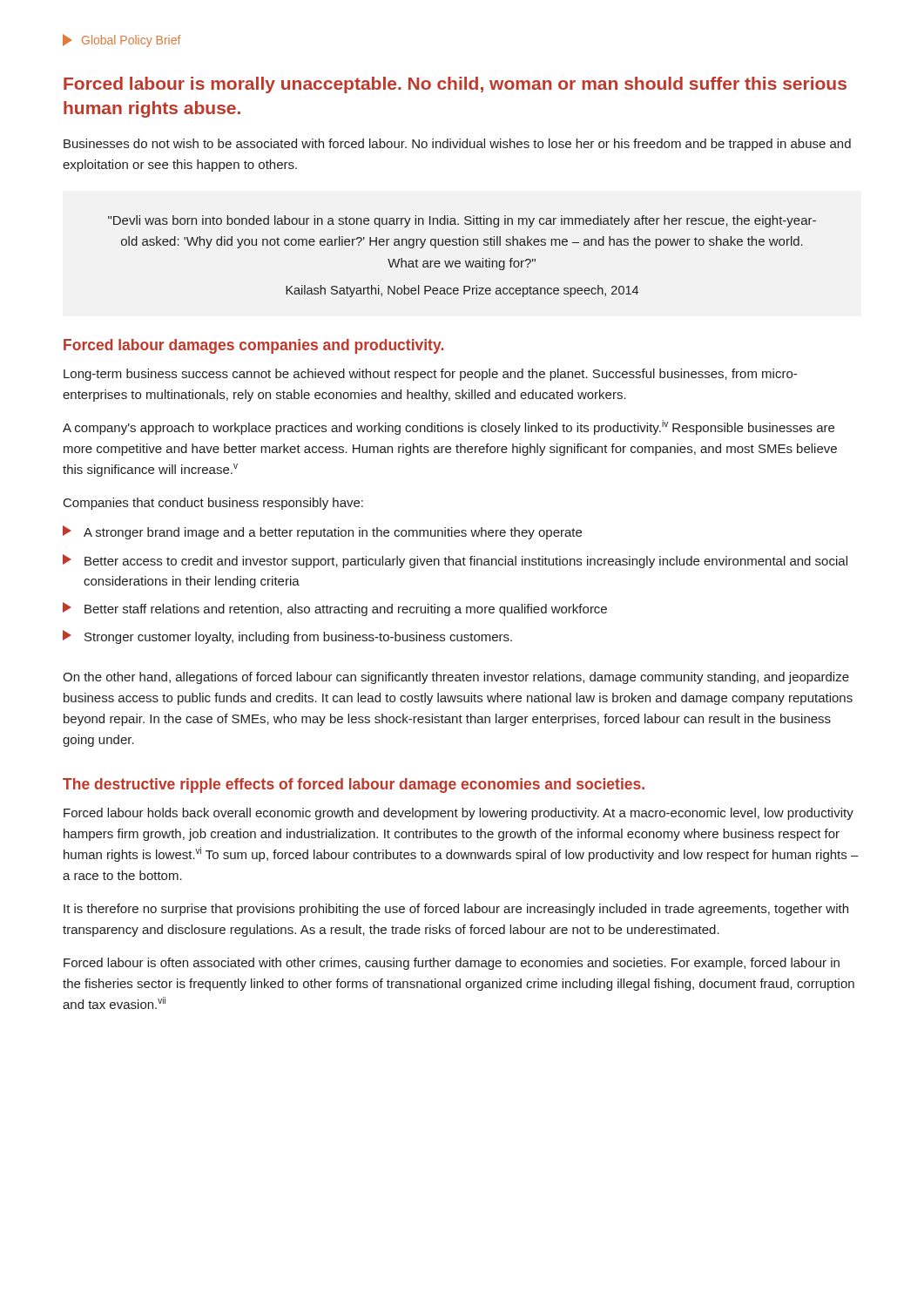Locate the text starting "Forced labour damages companies and productivity."

pyautogui.click(x=253, y=346)
